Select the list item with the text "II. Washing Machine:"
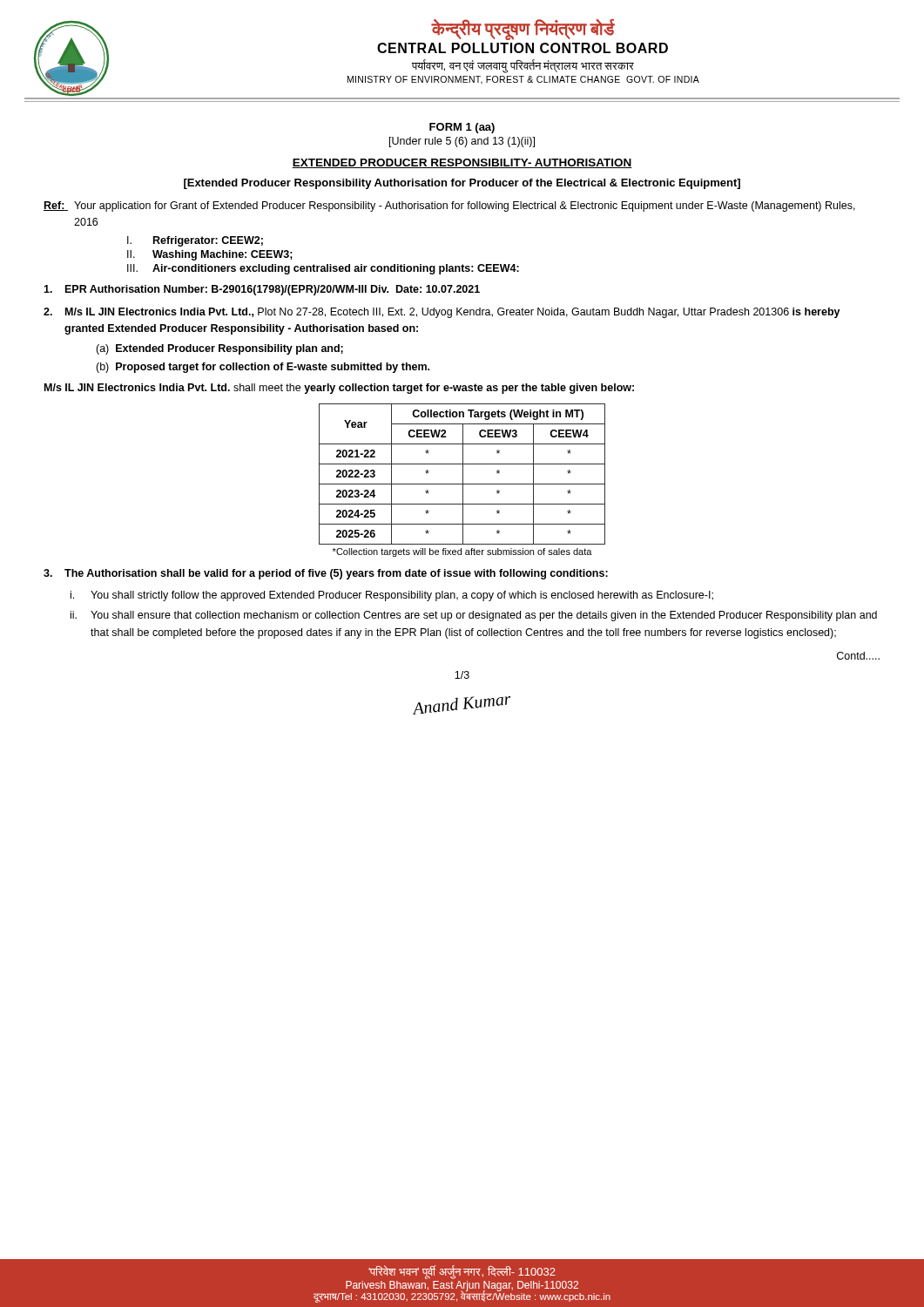This screenshot has height=1307, width=924. pyautogui.click(x=503, y=254)
